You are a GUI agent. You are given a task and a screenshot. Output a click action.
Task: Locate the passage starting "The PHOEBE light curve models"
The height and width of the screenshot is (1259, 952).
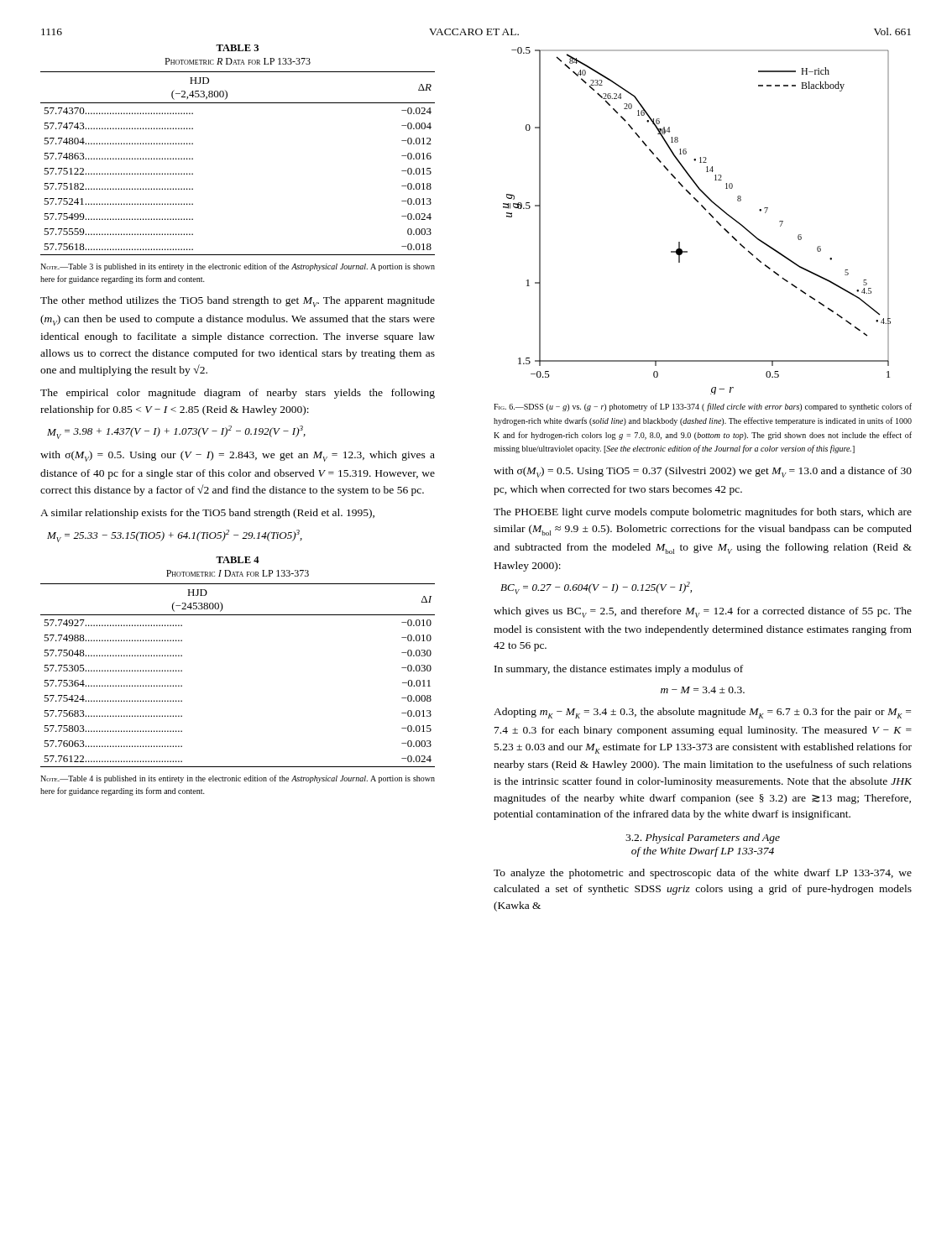[703, 538]
